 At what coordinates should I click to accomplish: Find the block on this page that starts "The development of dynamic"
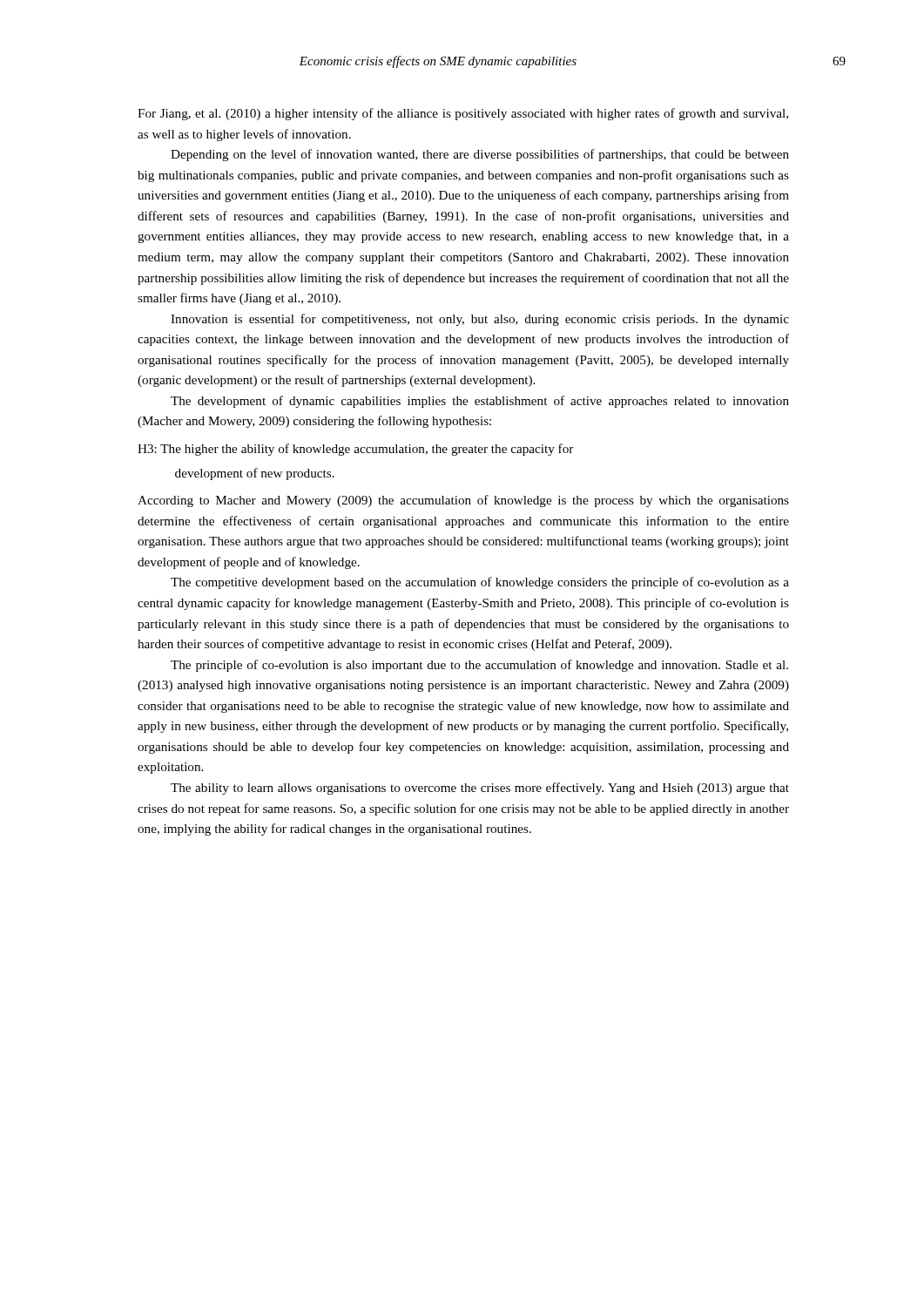[x=463, y=411]
